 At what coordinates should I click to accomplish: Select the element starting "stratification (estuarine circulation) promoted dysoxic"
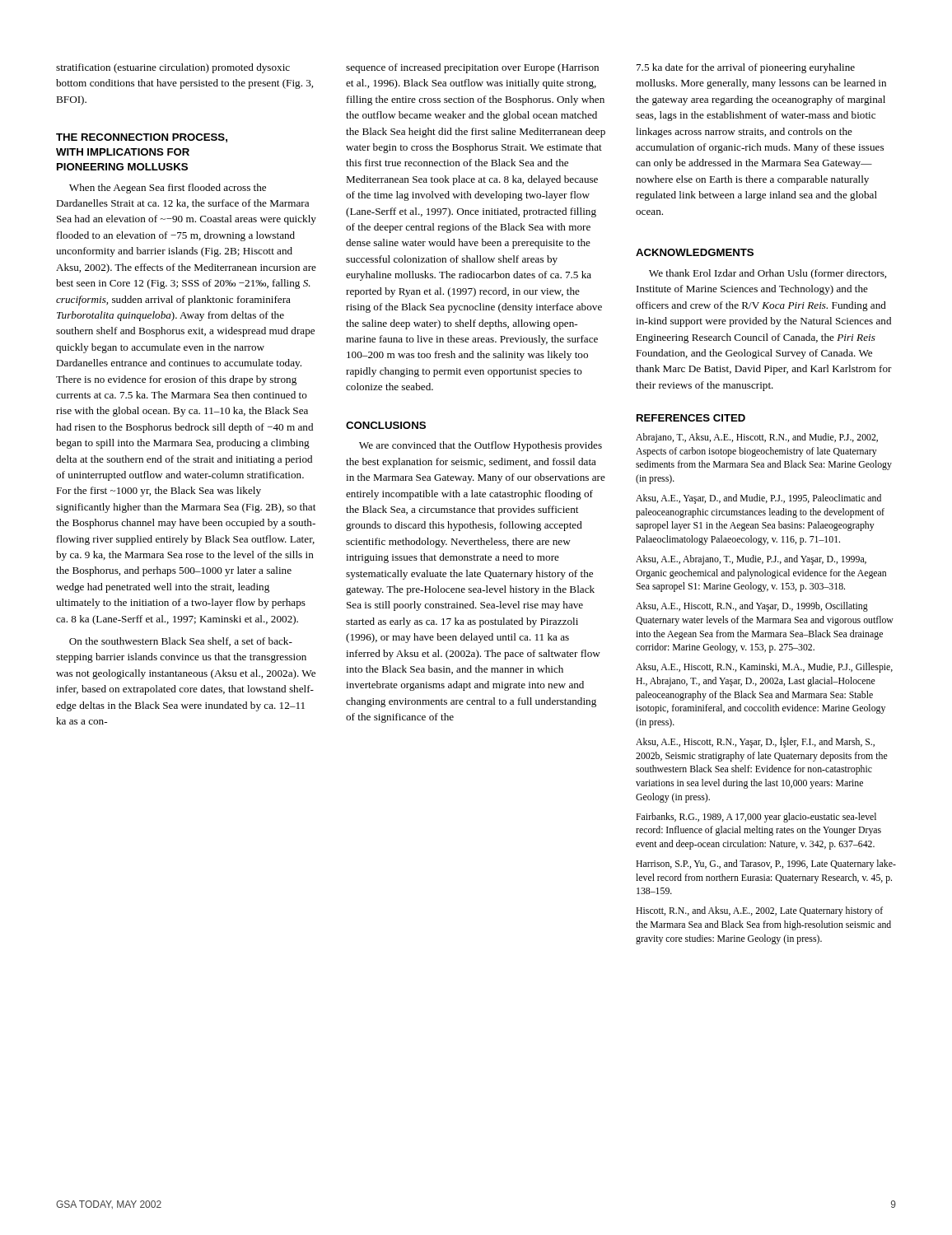185,83
